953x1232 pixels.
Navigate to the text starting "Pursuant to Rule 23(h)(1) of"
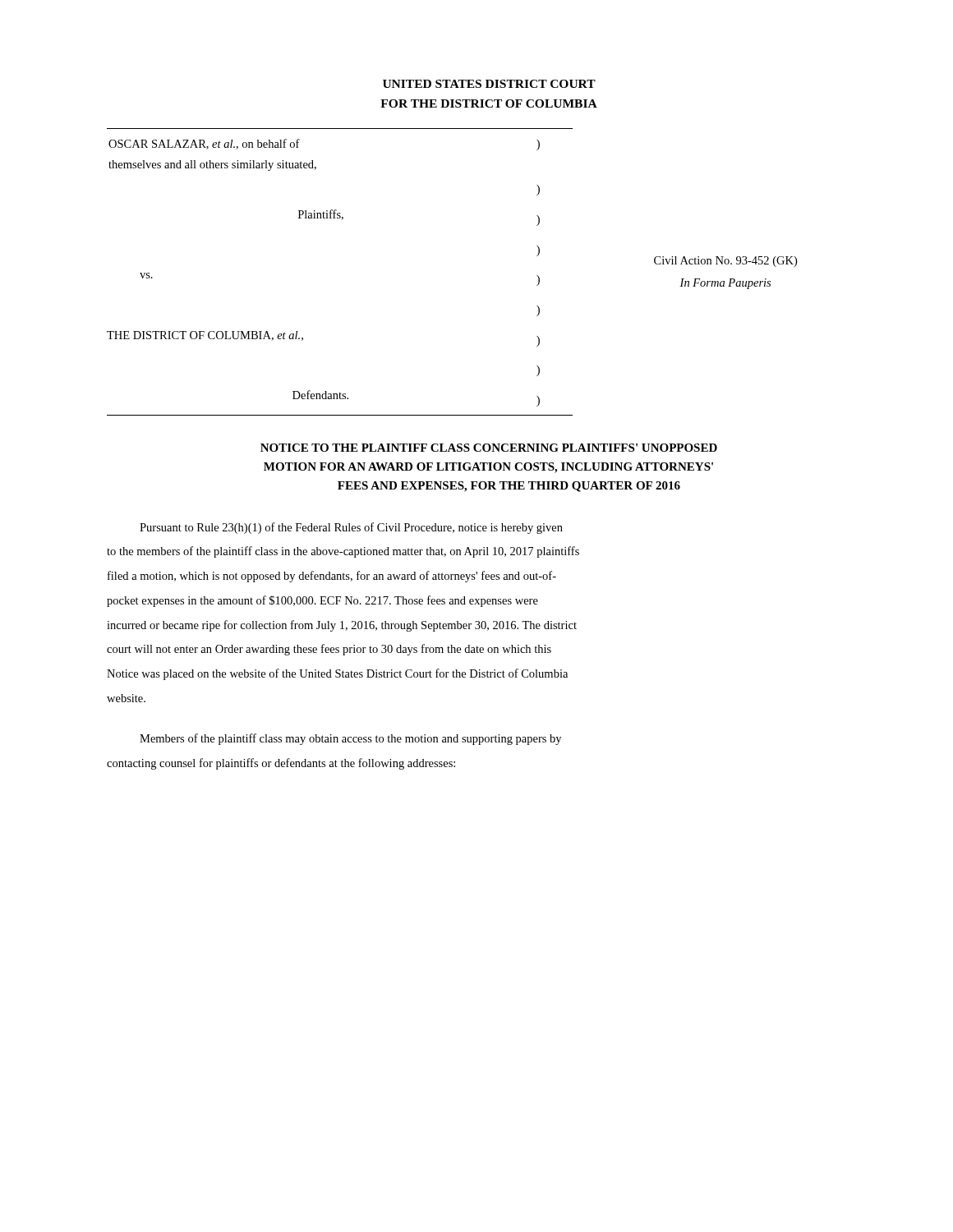(x=351, y=527)
